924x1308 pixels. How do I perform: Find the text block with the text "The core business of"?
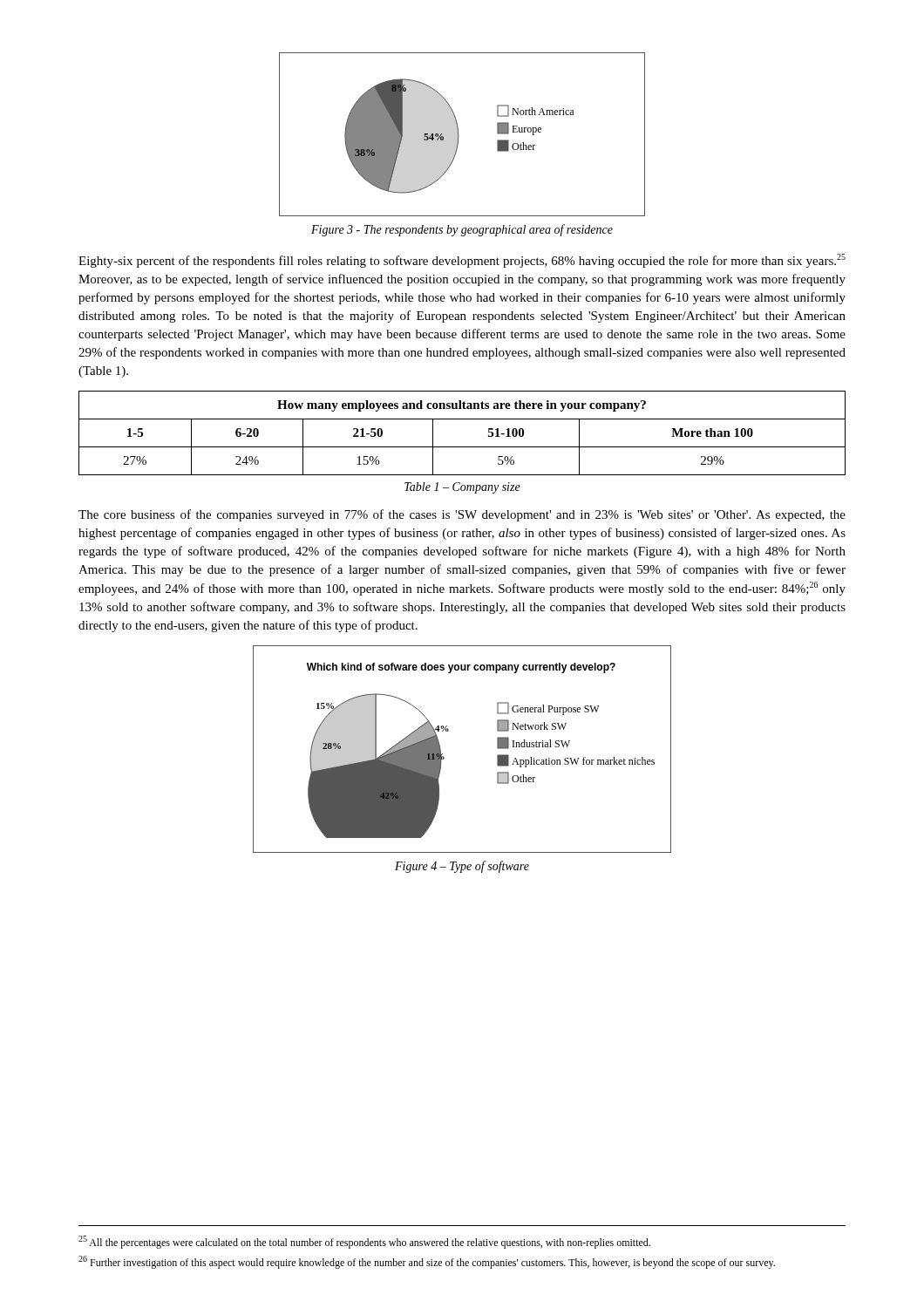coord(462,570)
